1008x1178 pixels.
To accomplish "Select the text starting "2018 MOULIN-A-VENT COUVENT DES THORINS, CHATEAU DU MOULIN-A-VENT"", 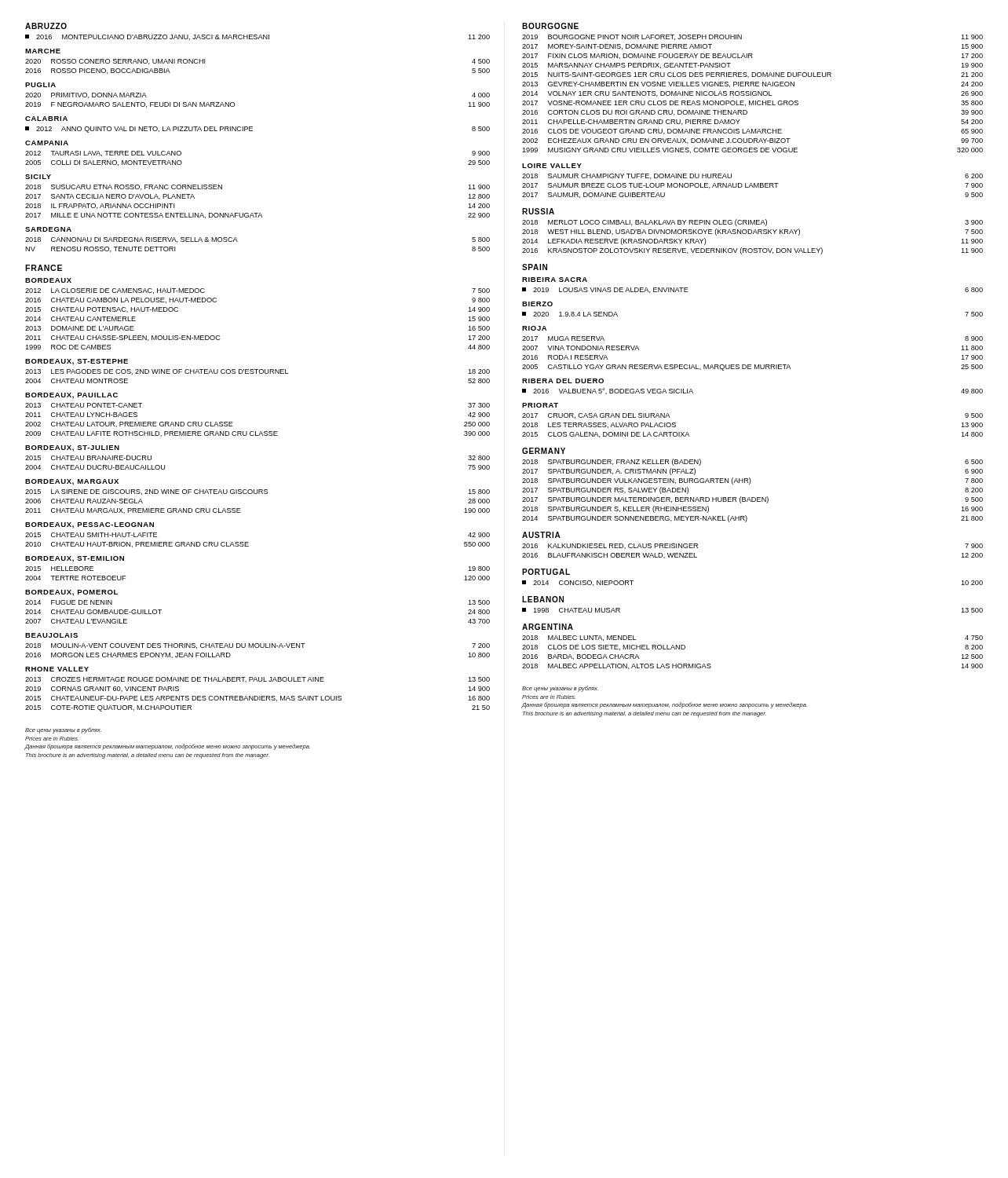I will pos(257,646).
